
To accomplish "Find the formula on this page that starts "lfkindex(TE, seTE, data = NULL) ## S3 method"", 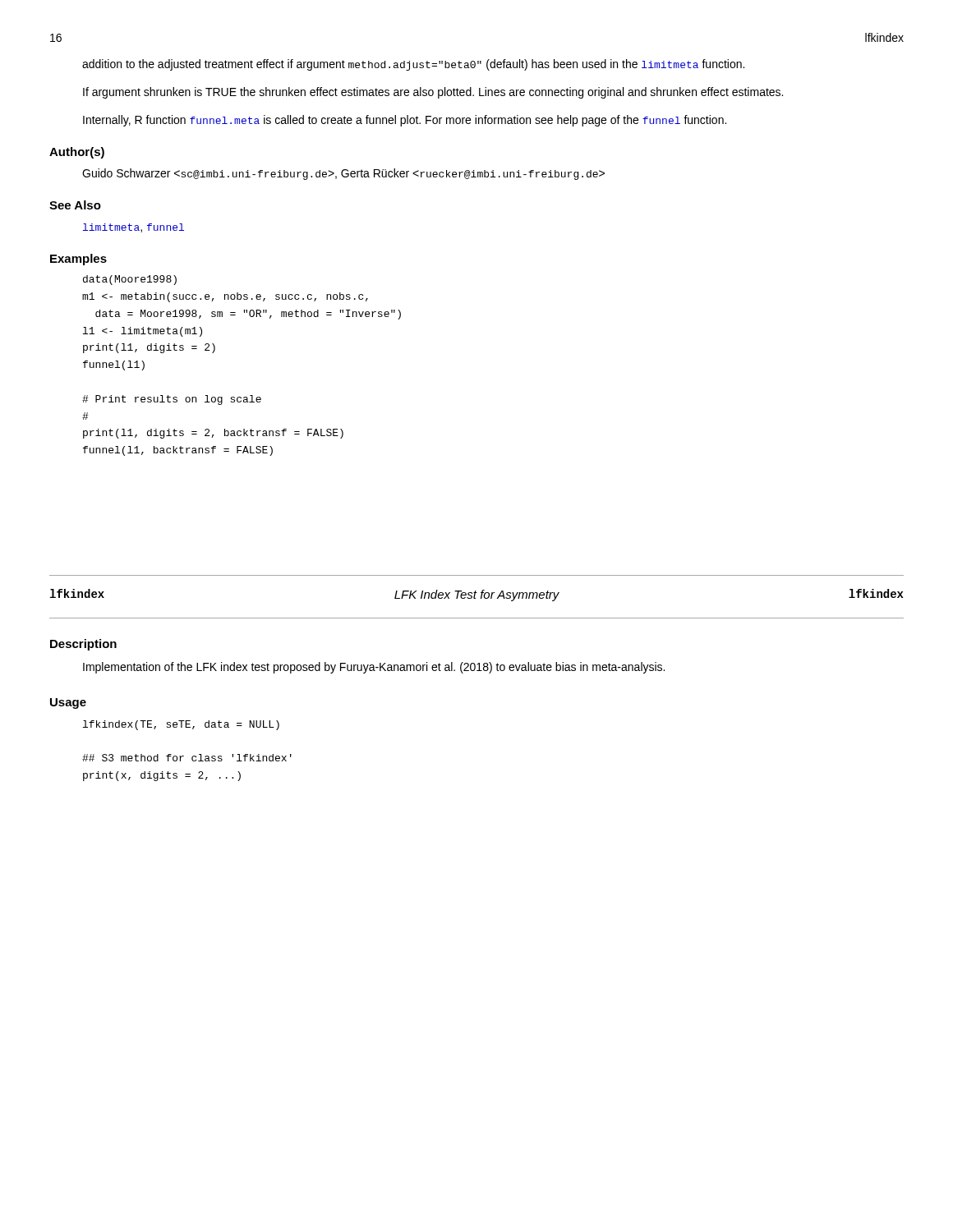I will pos(181,725).
